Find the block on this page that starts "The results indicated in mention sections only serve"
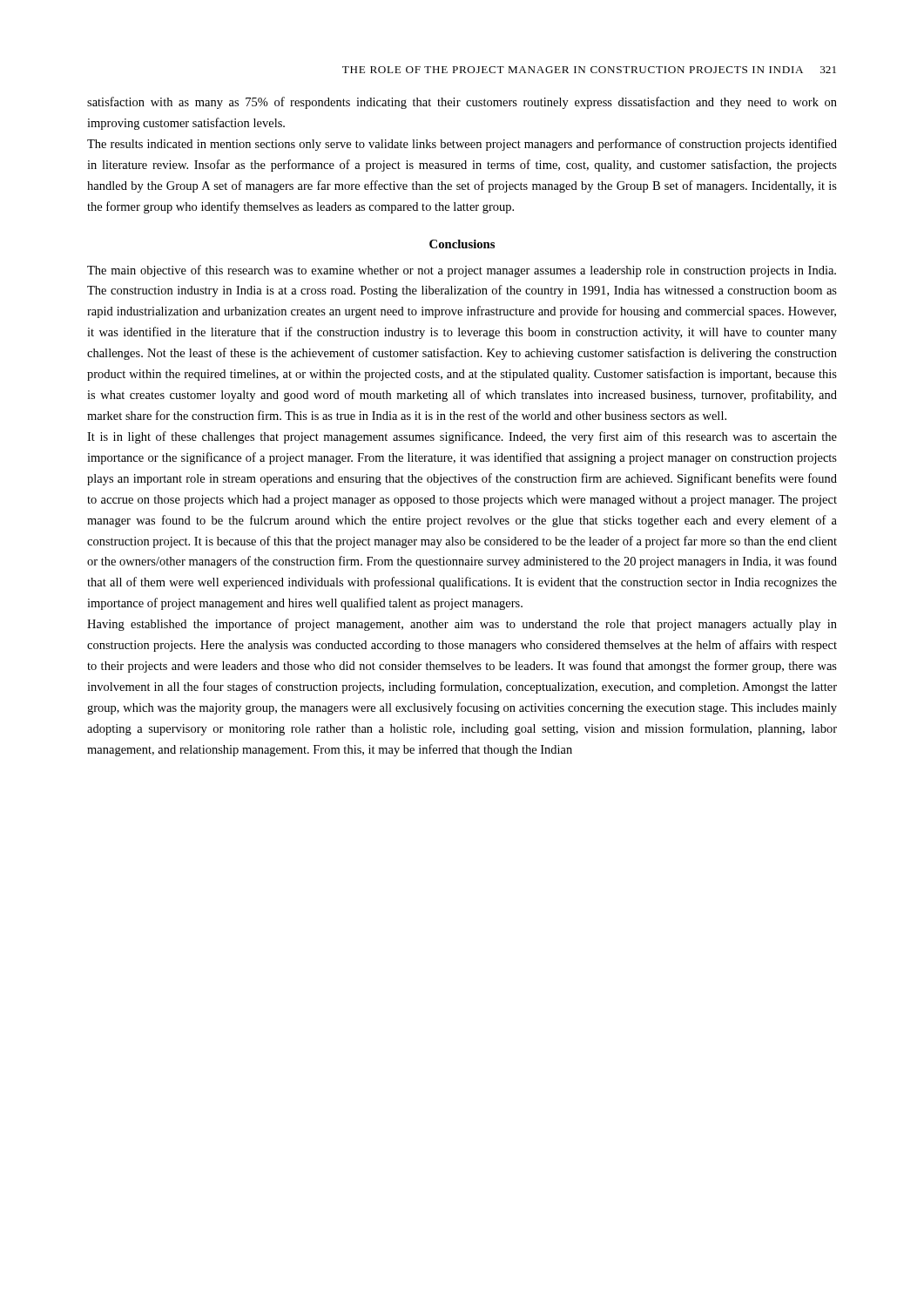This screenshot has height=1307, width=924. click(462, 176)
